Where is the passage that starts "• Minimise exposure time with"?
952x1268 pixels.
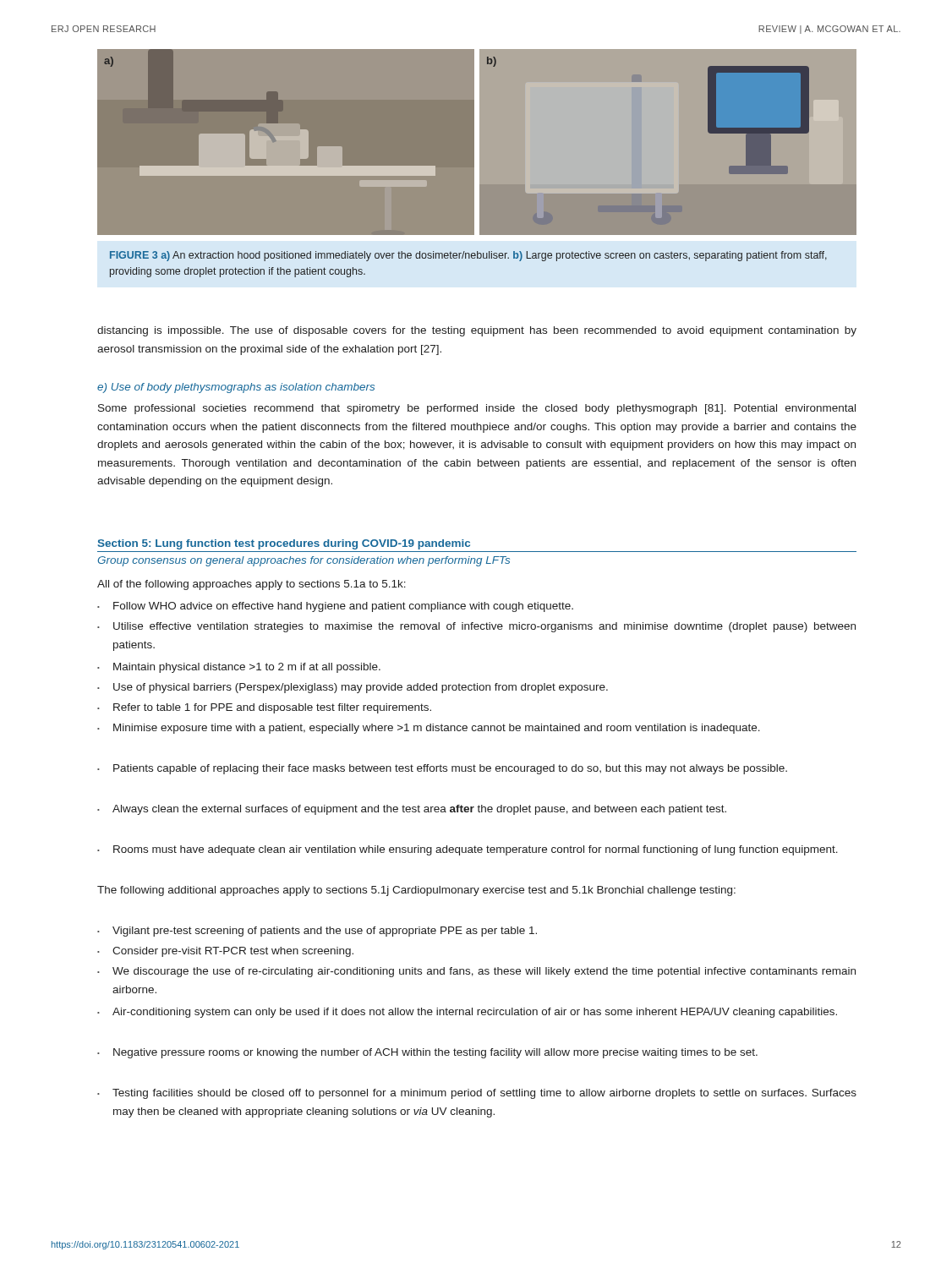pos(477,728)
